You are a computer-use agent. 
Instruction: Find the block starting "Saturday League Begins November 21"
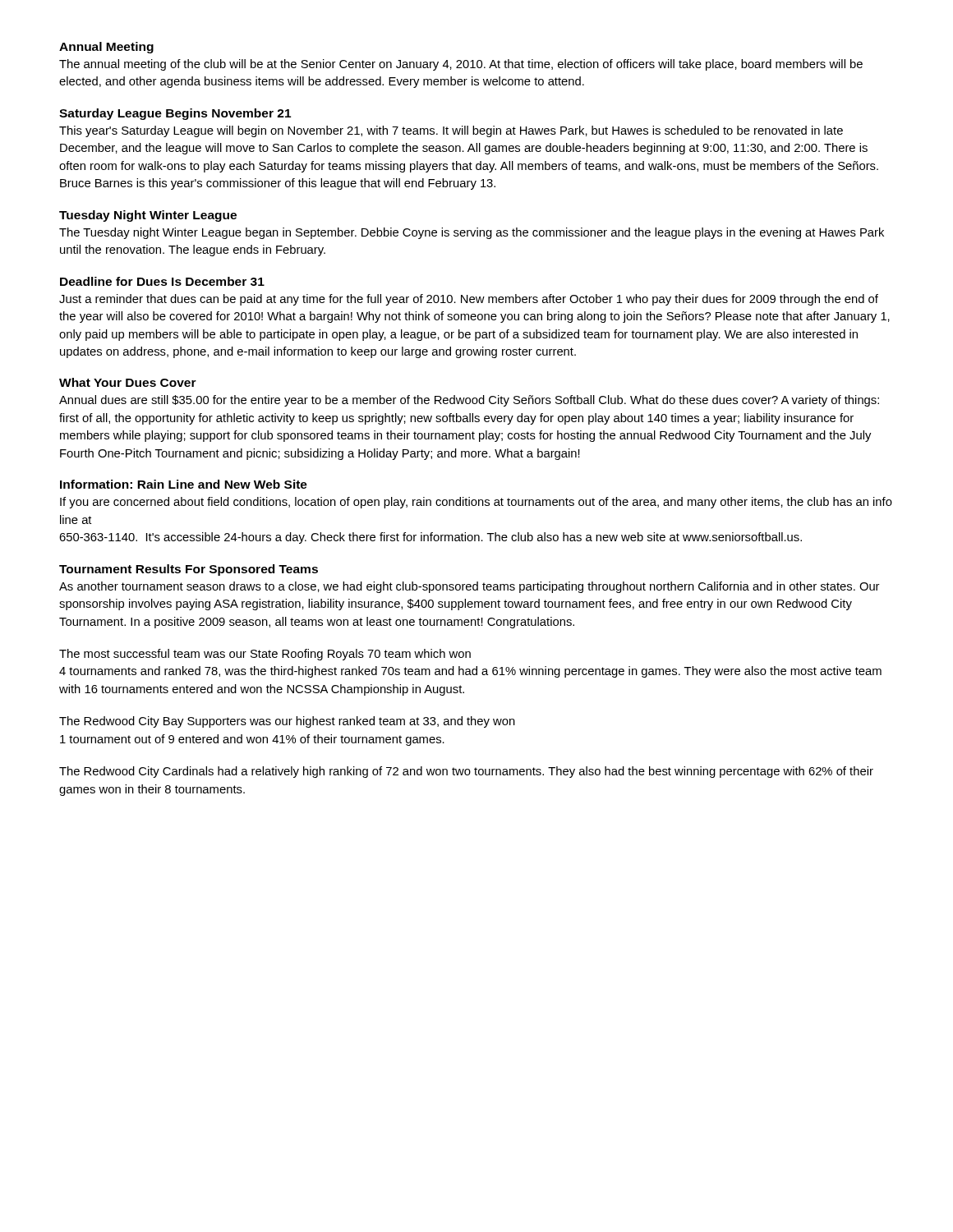(x=175, y=113)
